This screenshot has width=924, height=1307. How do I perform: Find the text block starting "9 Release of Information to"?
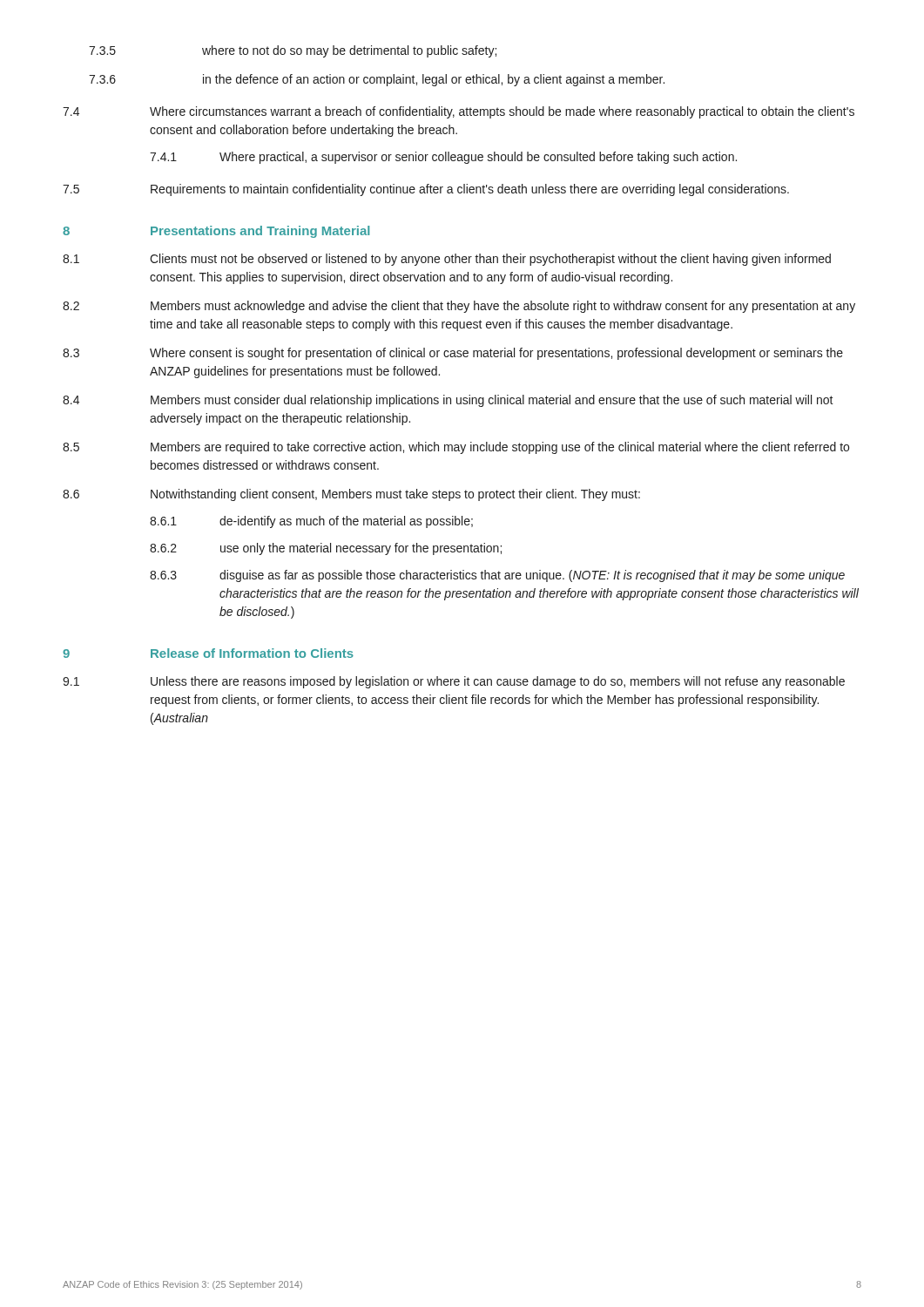tap(208, 653)
